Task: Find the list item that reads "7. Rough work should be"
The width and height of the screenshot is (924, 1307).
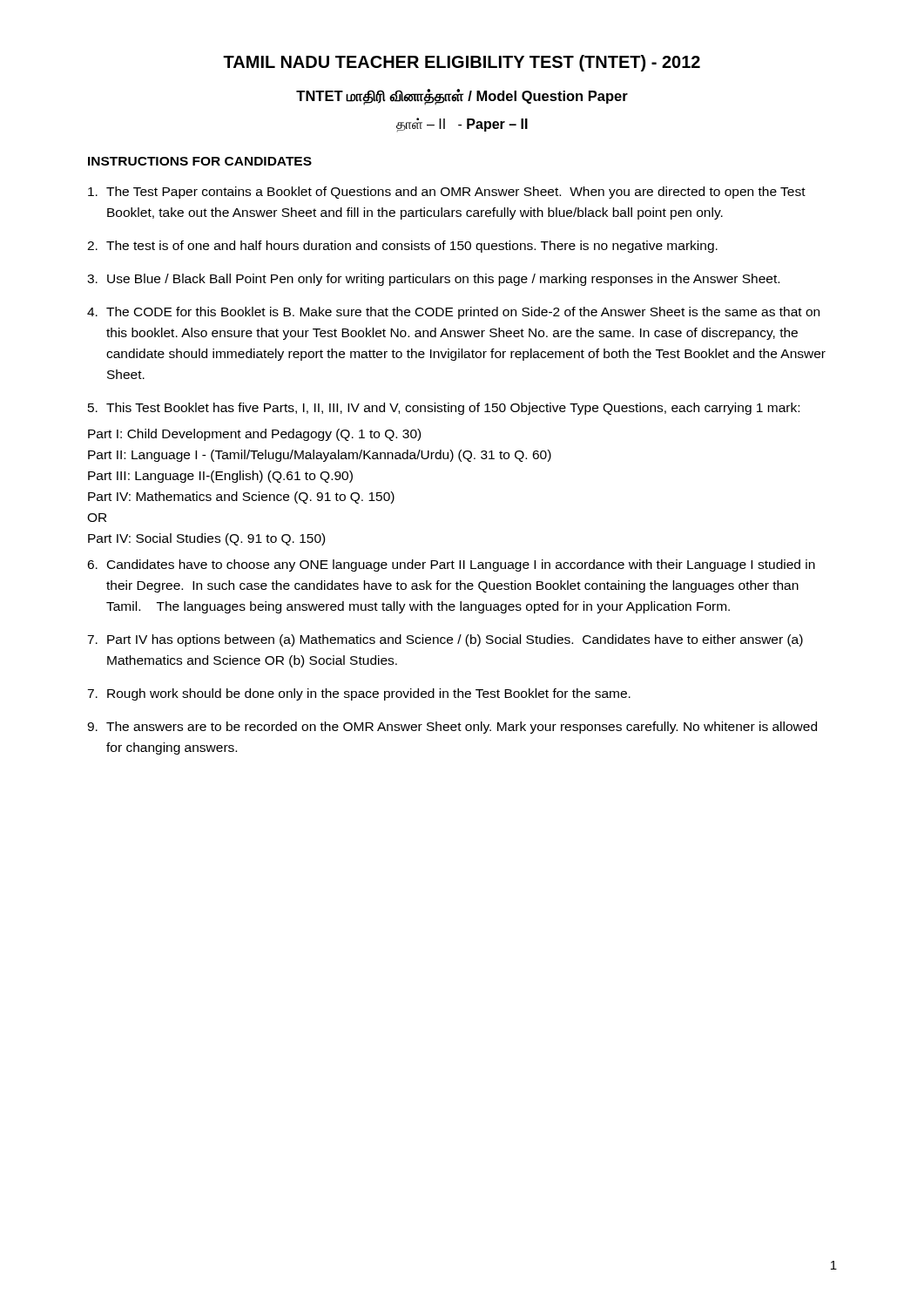Action: tap(359, 694)
